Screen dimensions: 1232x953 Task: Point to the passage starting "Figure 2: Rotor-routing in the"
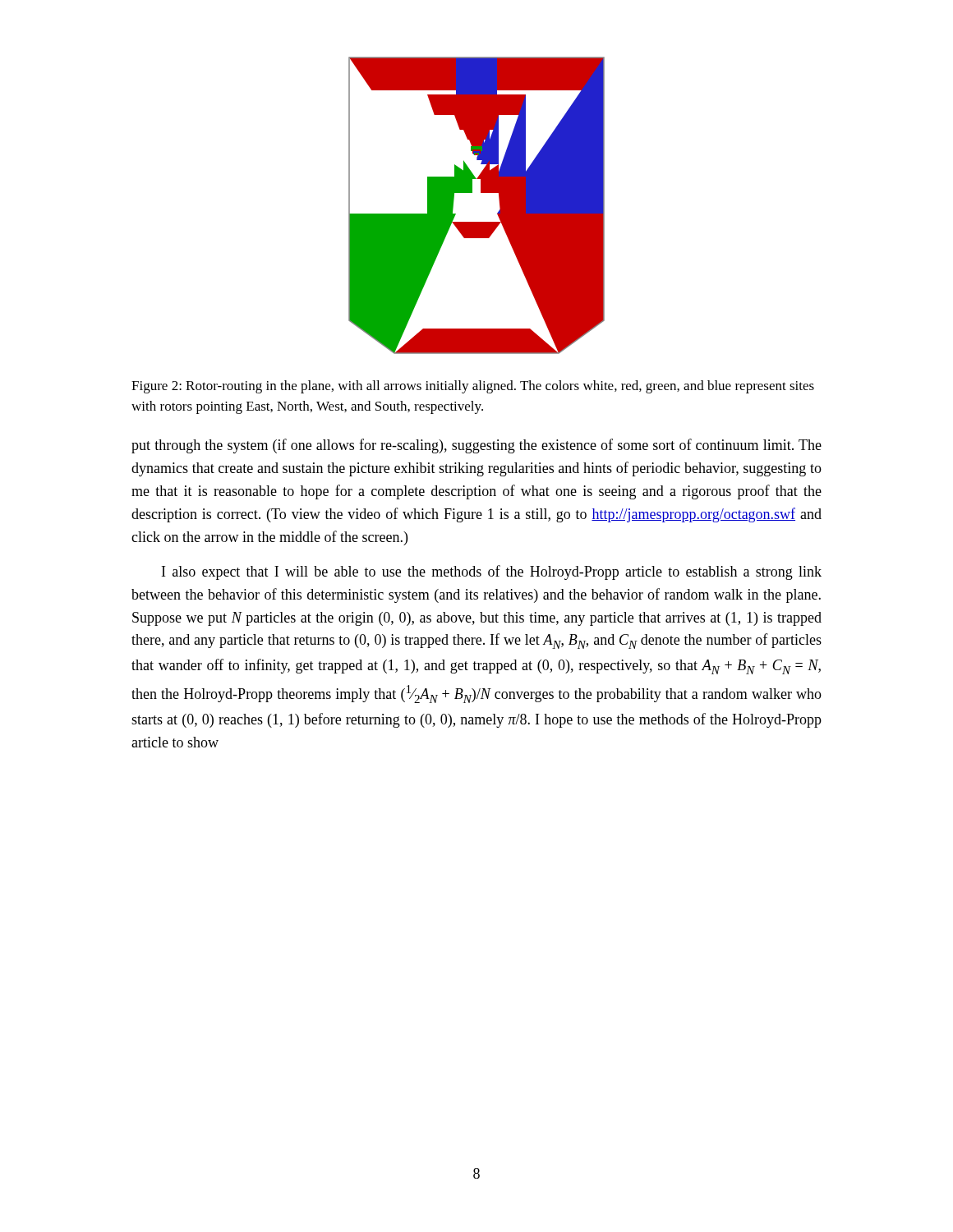coord(473,396)
